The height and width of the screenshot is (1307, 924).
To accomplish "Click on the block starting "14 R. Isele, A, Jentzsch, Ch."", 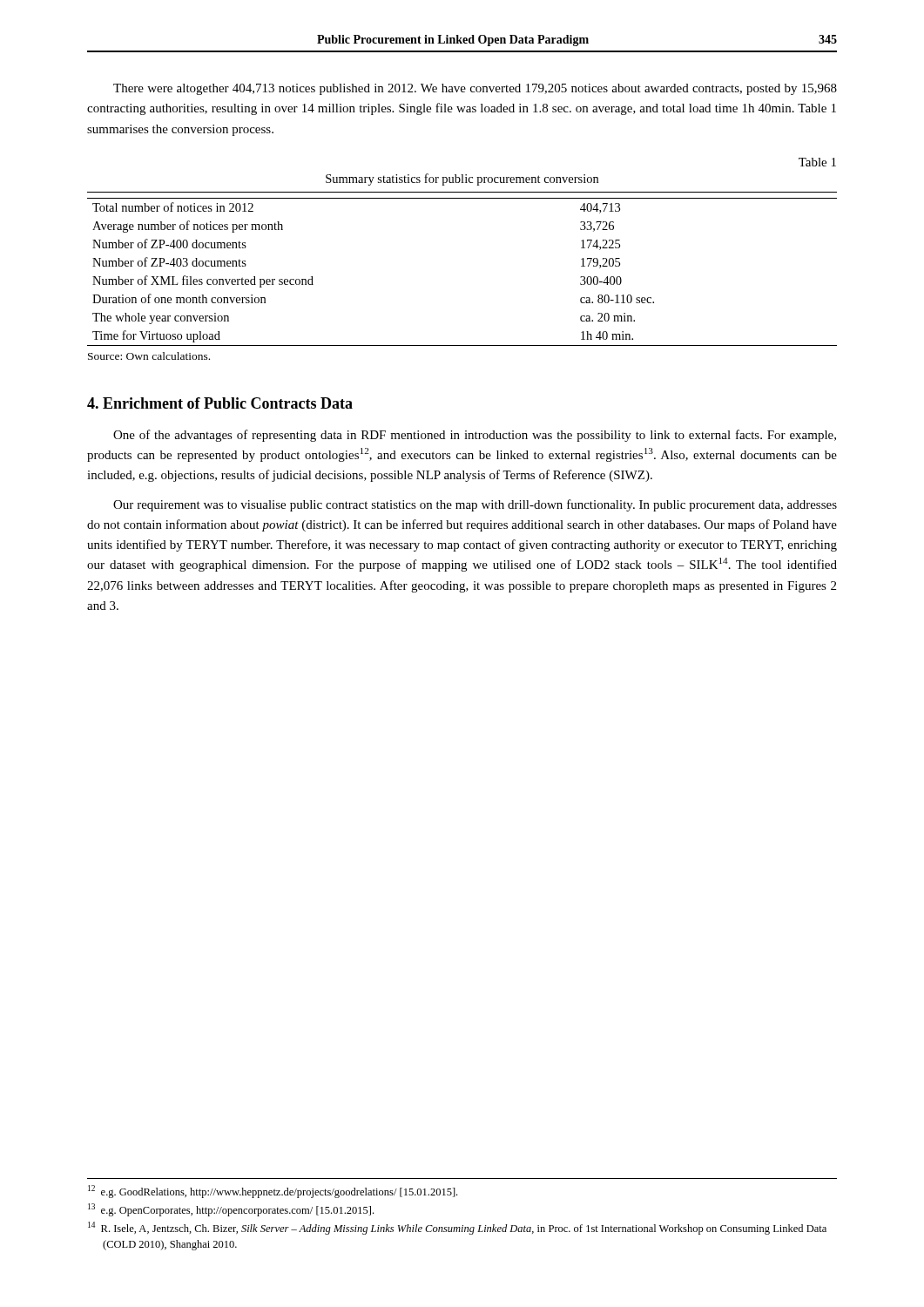I will [x=457, y=1235].
